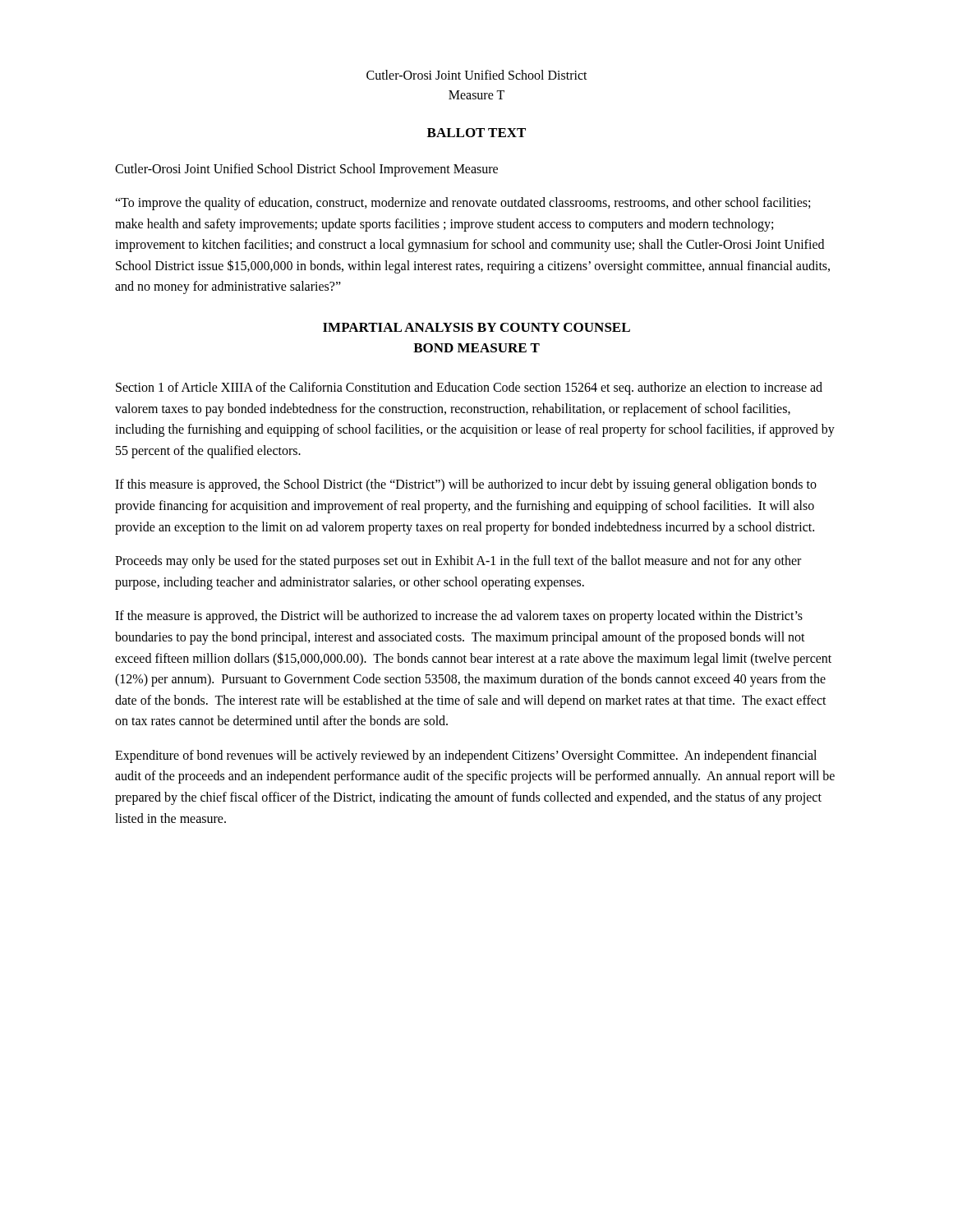
Task: Click on the text starting "Cutler-Orosi Joint Unified School District School"
Action: 307,169
